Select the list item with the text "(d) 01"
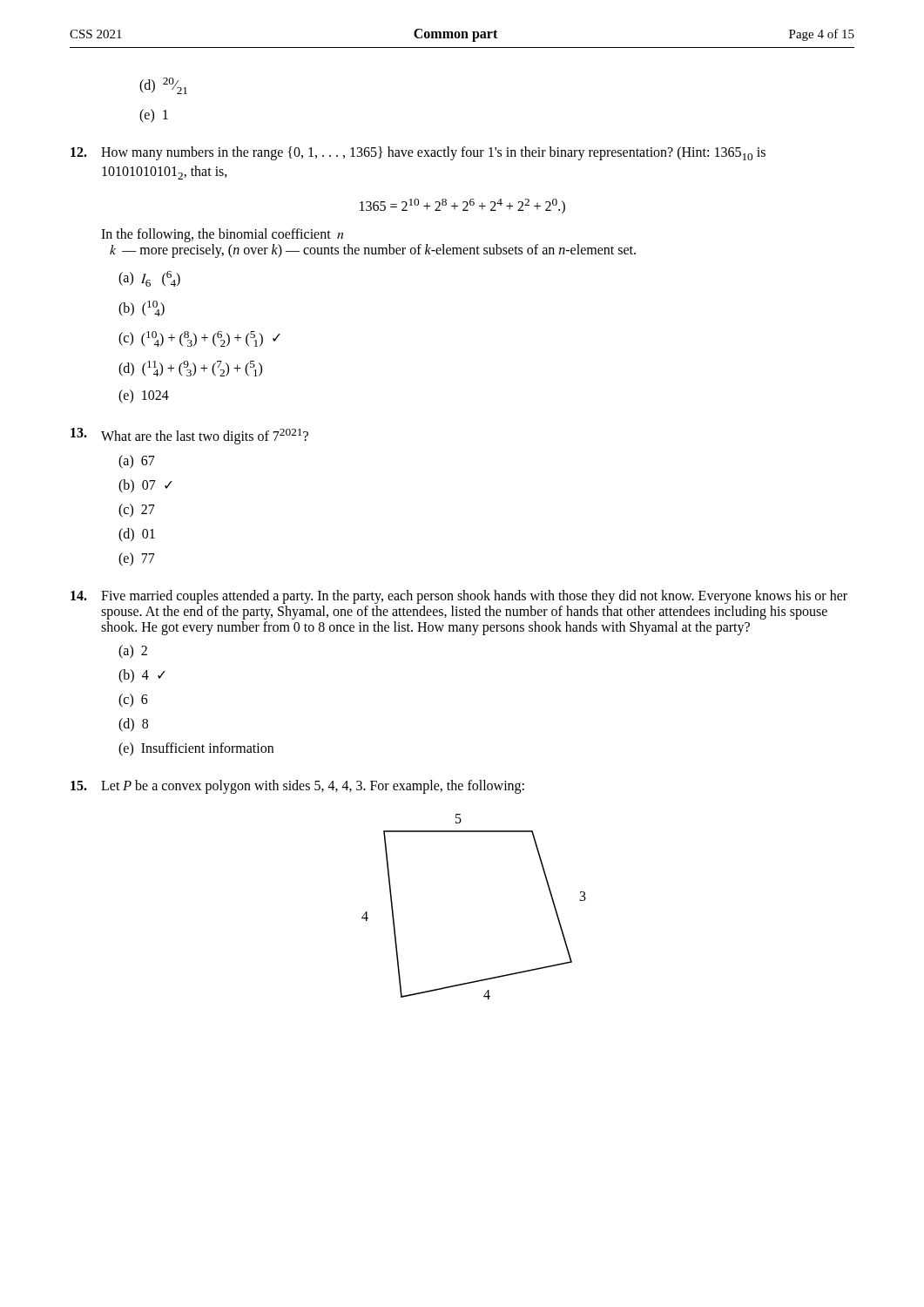Screen dimensions: 1307x924 coord(137,533)
